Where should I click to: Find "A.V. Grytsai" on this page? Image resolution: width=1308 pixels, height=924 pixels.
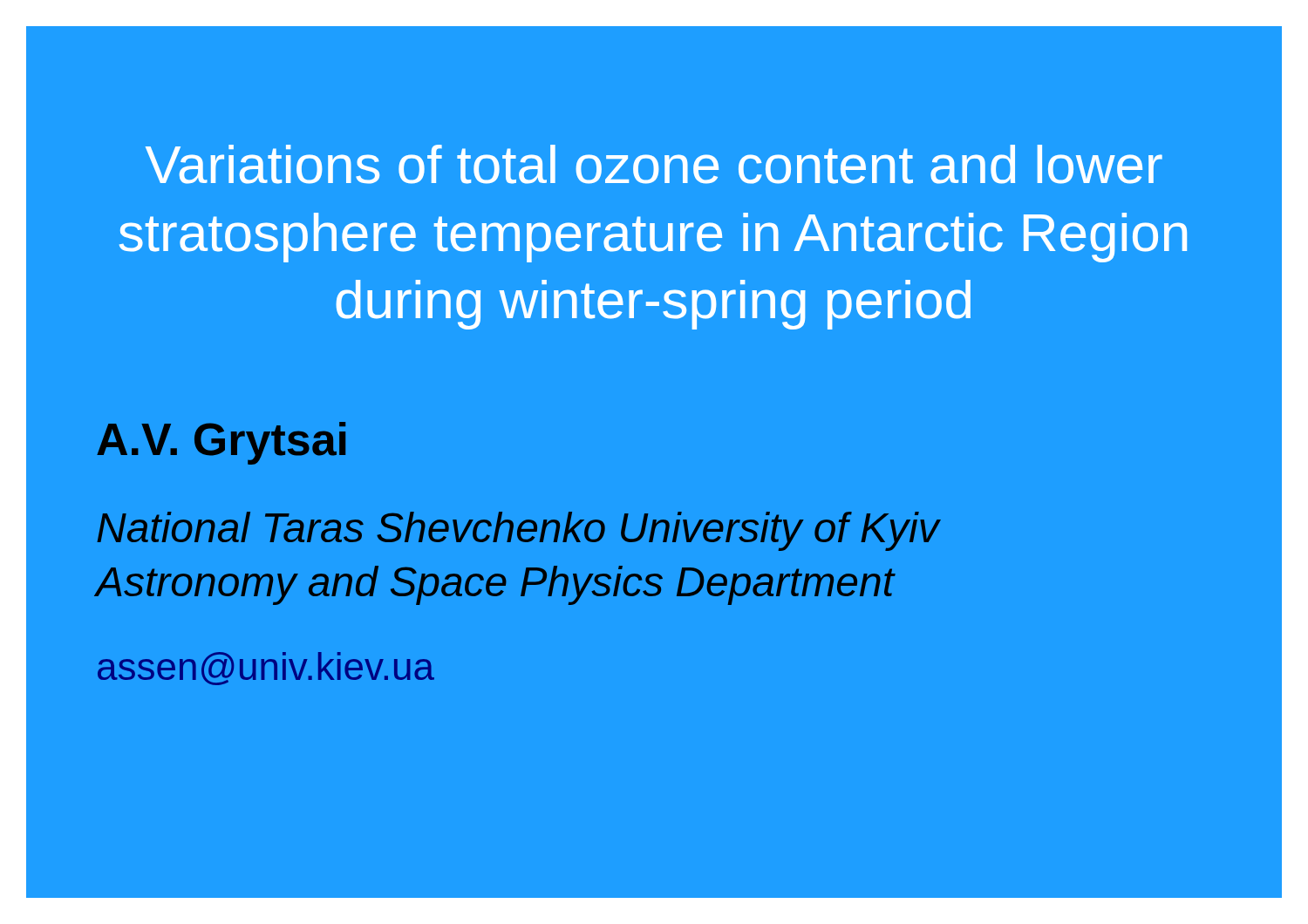click(x=222, y=439)
